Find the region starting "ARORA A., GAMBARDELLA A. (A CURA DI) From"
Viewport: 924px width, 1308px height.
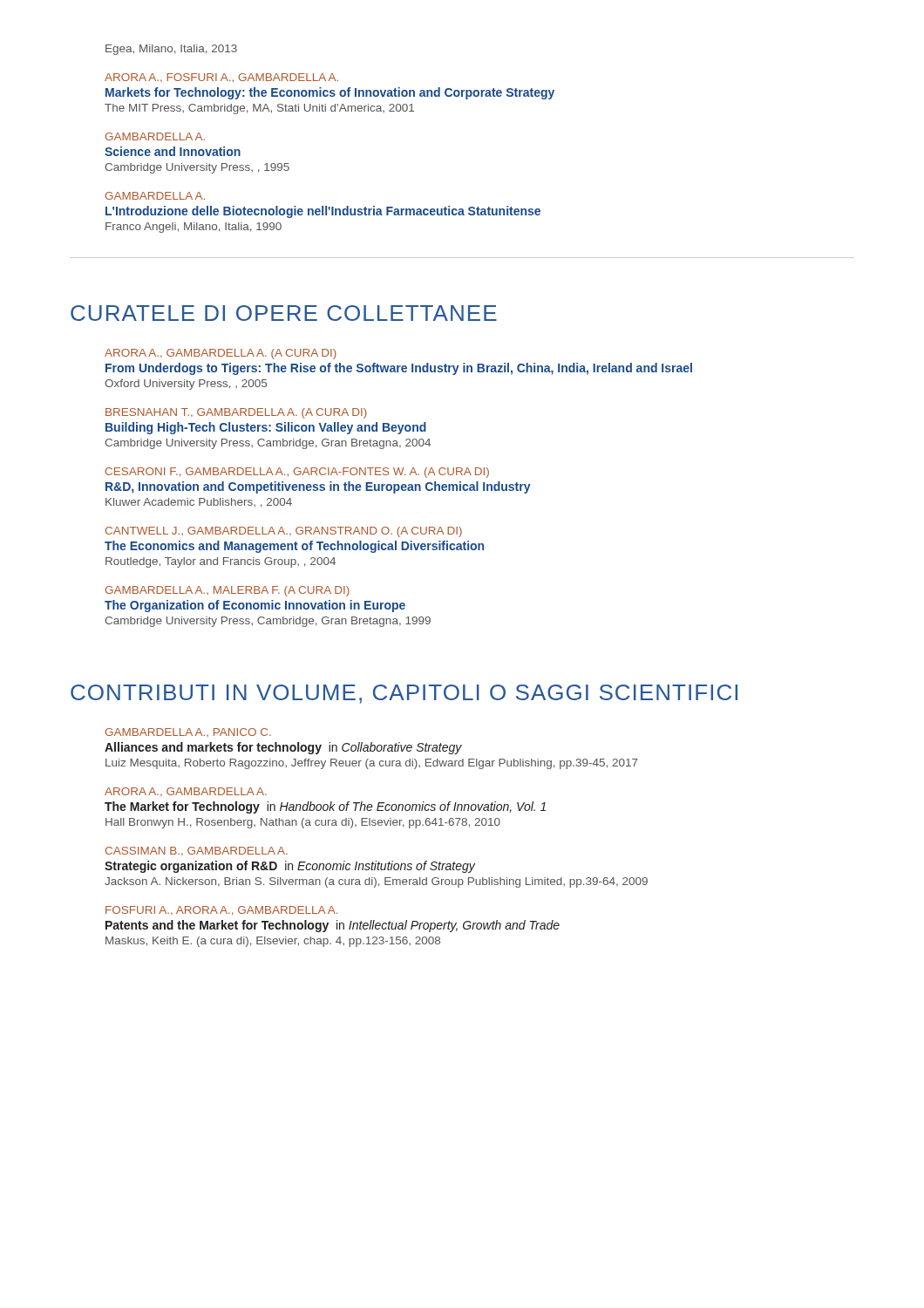479,368
